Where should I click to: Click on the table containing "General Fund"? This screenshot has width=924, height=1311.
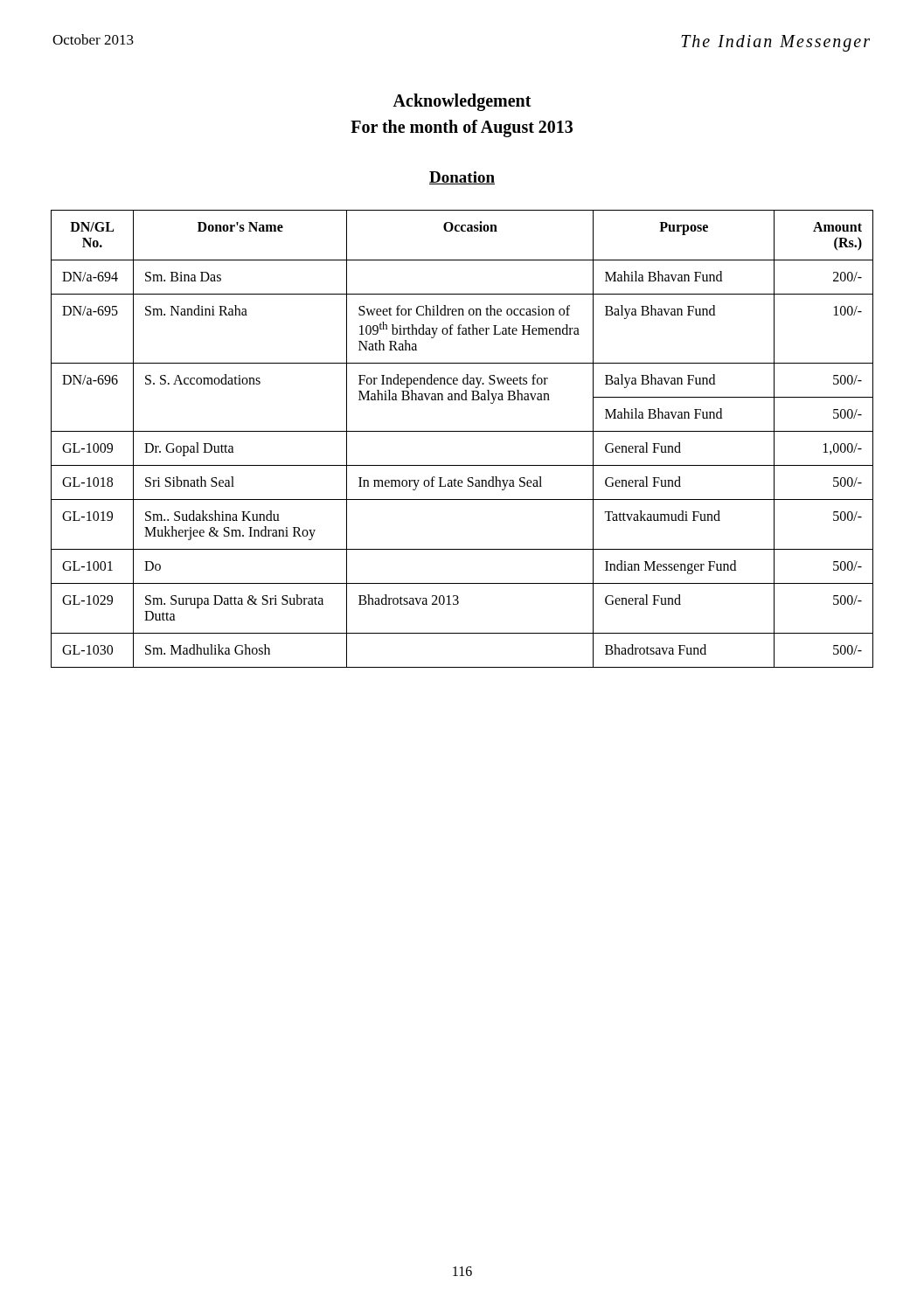(x=462, y=439)
